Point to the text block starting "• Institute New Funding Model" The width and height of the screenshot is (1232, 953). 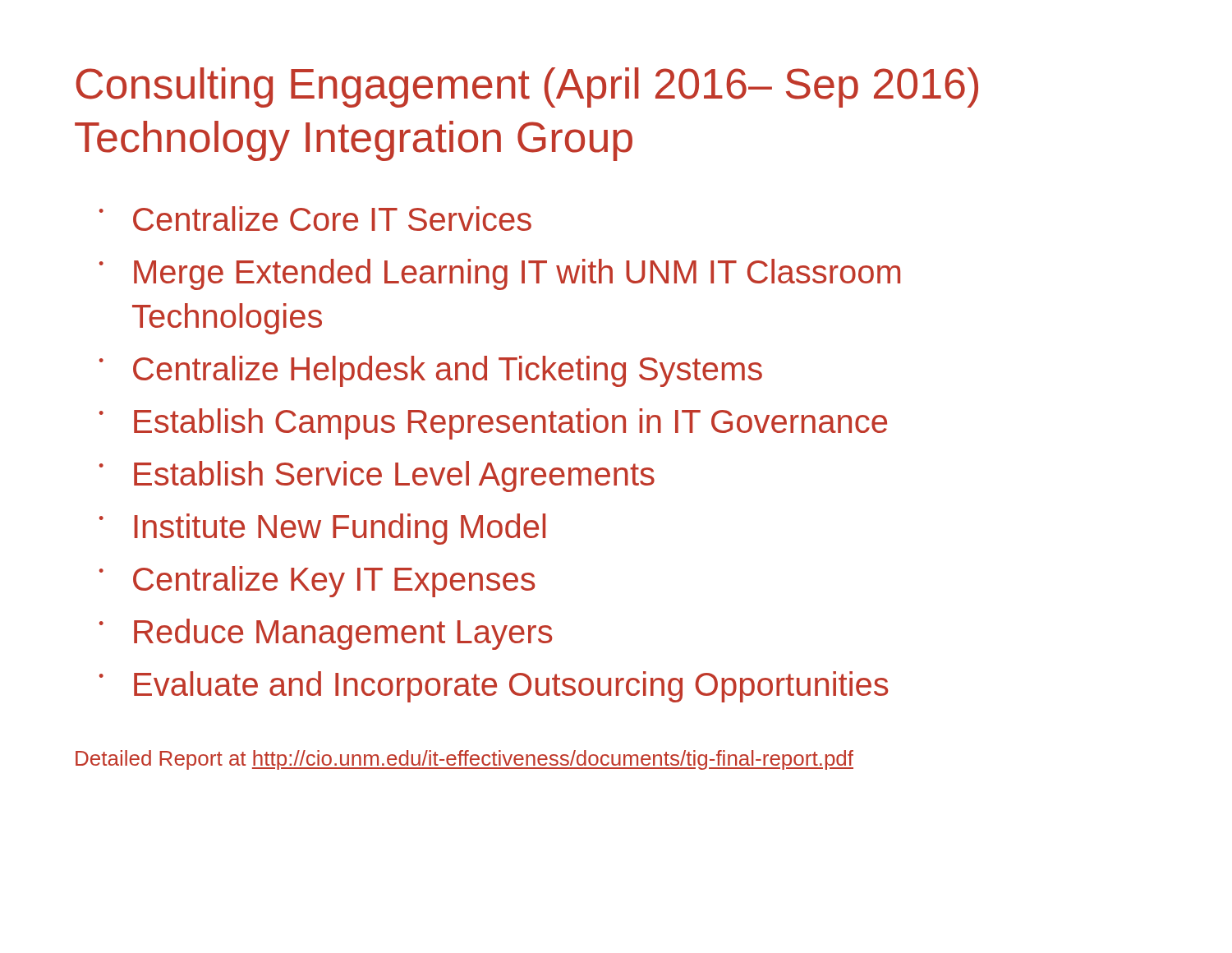pyautogui.click(x=322, y=529)
